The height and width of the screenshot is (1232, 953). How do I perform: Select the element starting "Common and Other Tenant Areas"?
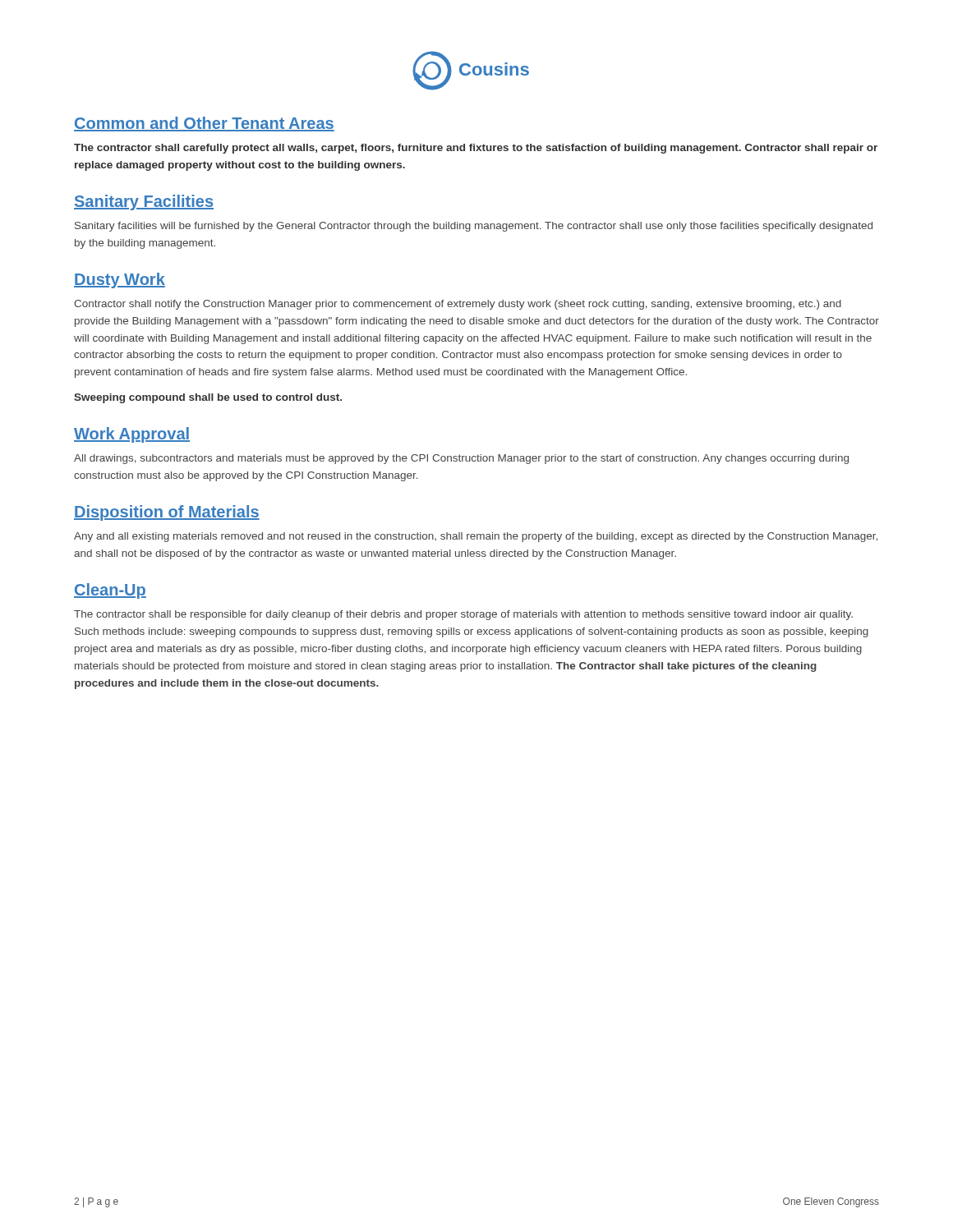[204, 123]
